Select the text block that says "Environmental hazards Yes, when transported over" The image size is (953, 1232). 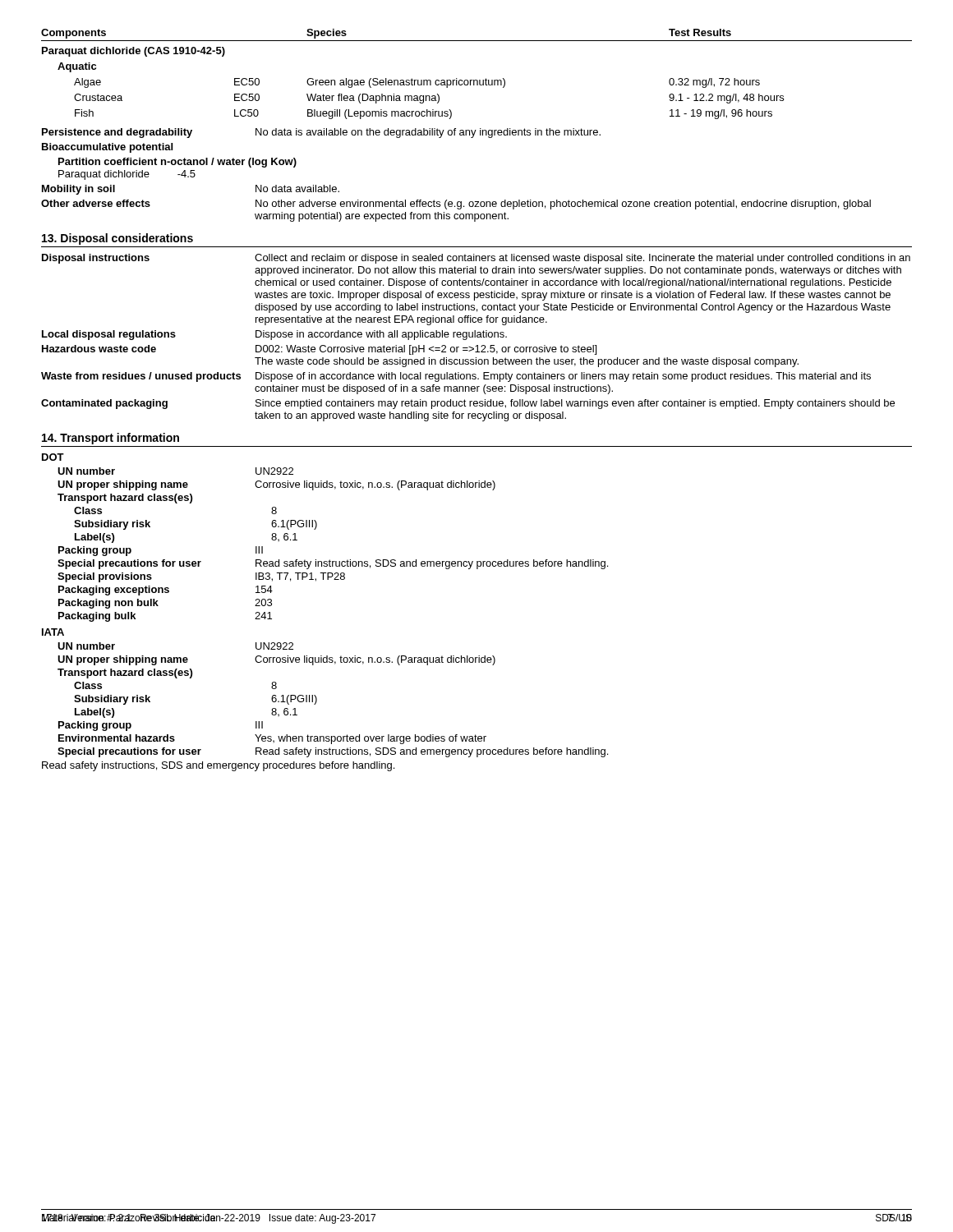pyautogui.click(x=476, y=738)
